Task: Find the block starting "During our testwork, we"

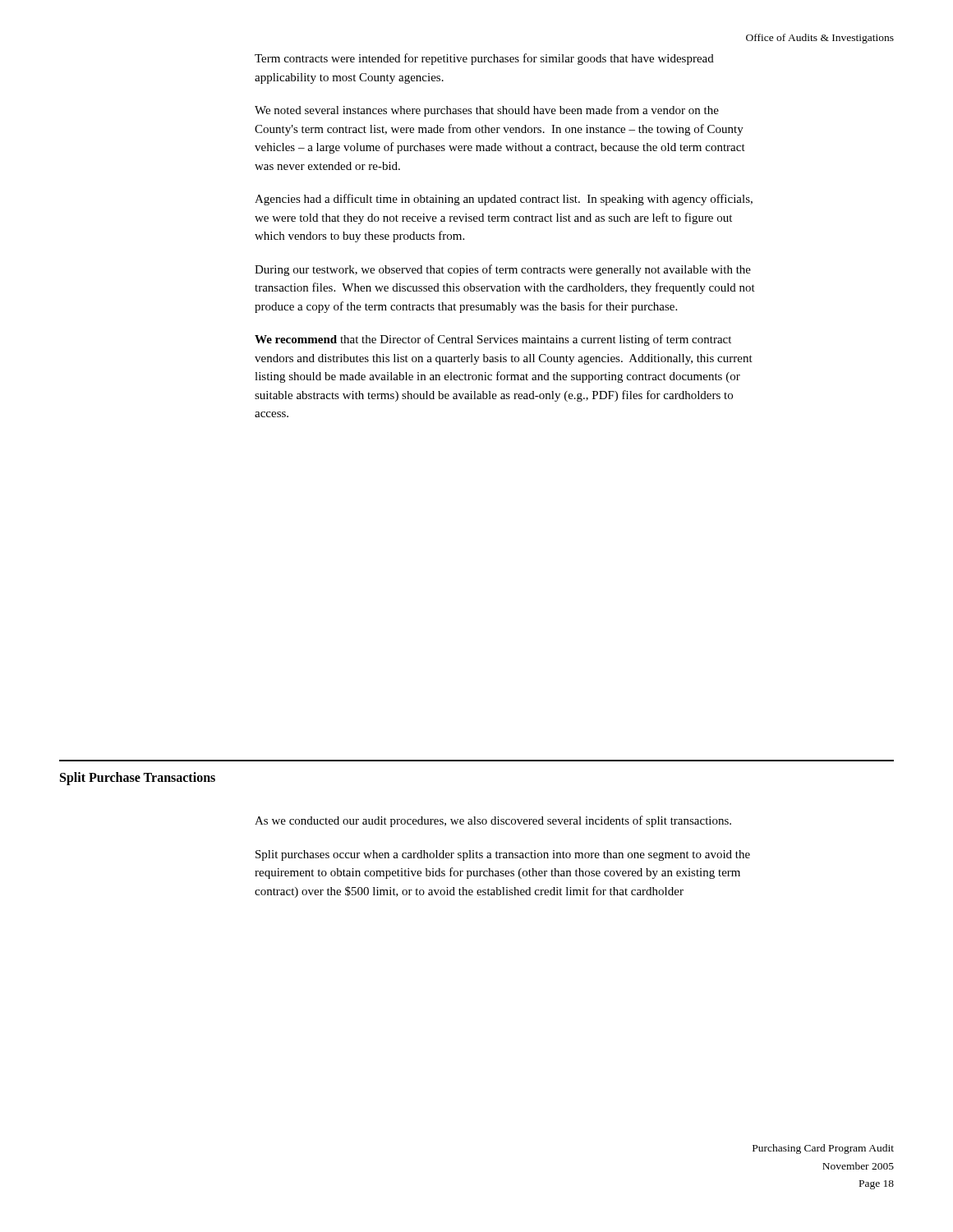Action: pyautogui.click(x=505, y=287)
